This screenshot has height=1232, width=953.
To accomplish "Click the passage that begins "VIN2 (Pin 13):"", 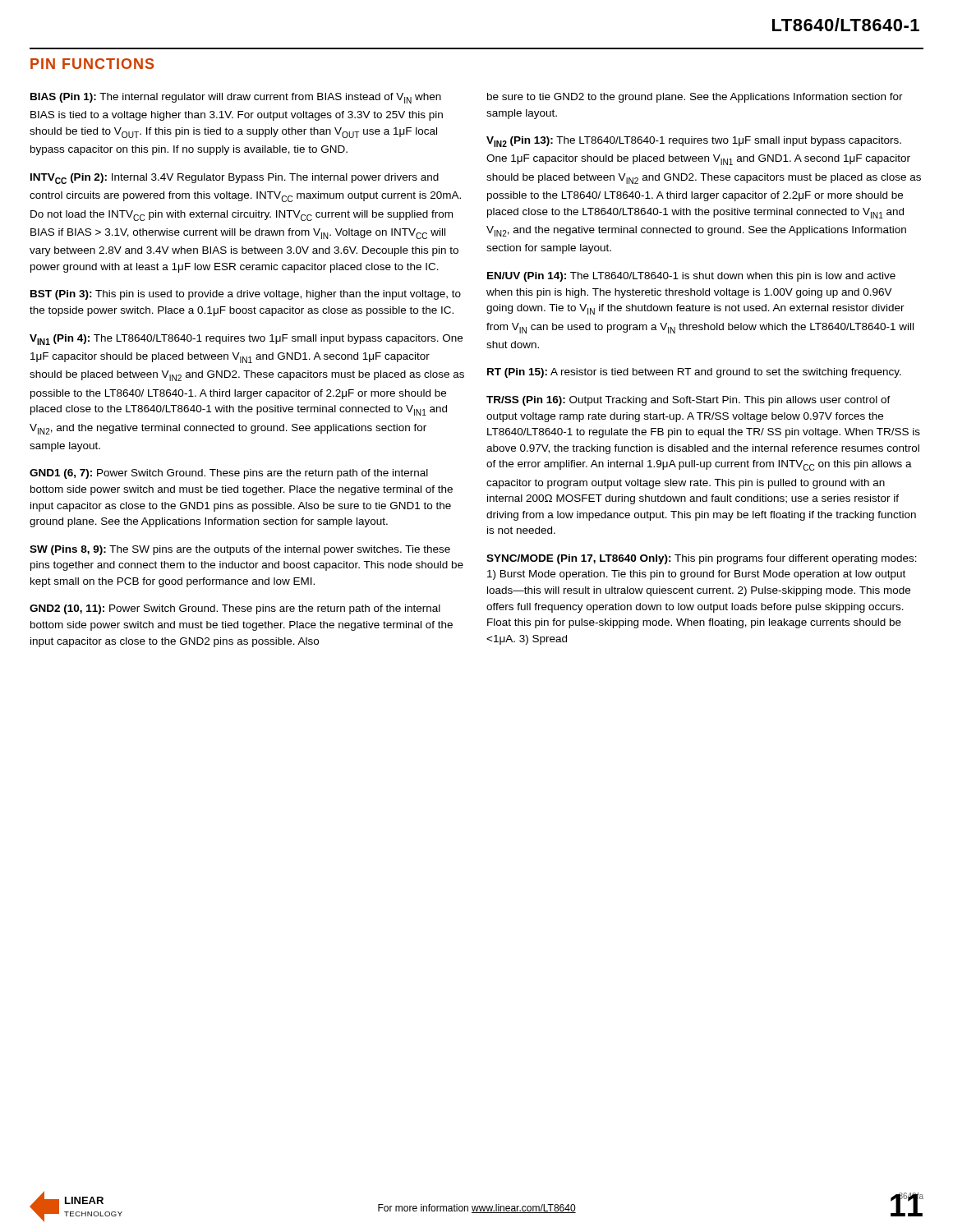I will 704,194.
